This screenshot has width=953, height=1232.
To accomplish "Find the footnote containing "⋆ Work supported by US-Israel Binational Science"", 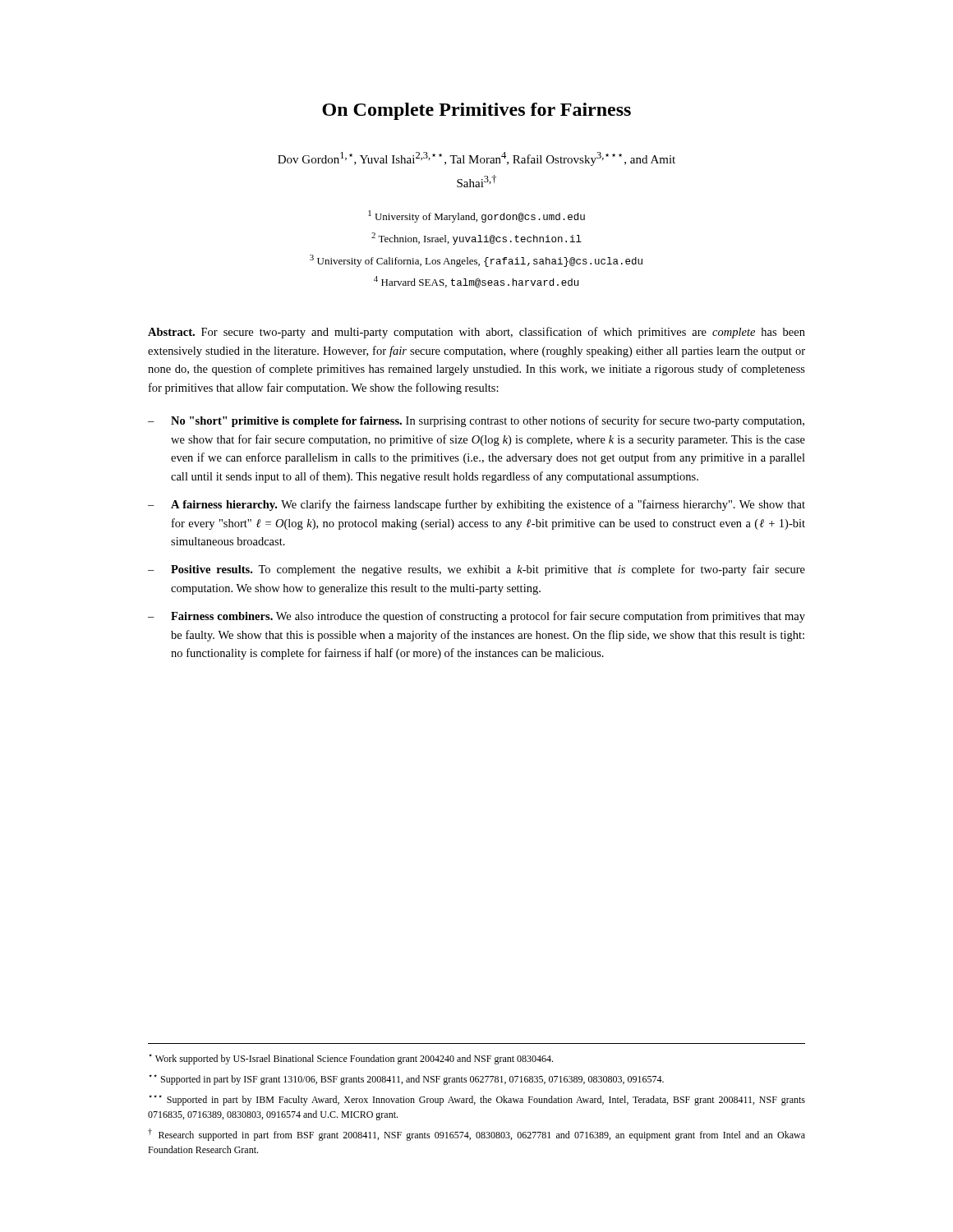I will [351, 1057].
